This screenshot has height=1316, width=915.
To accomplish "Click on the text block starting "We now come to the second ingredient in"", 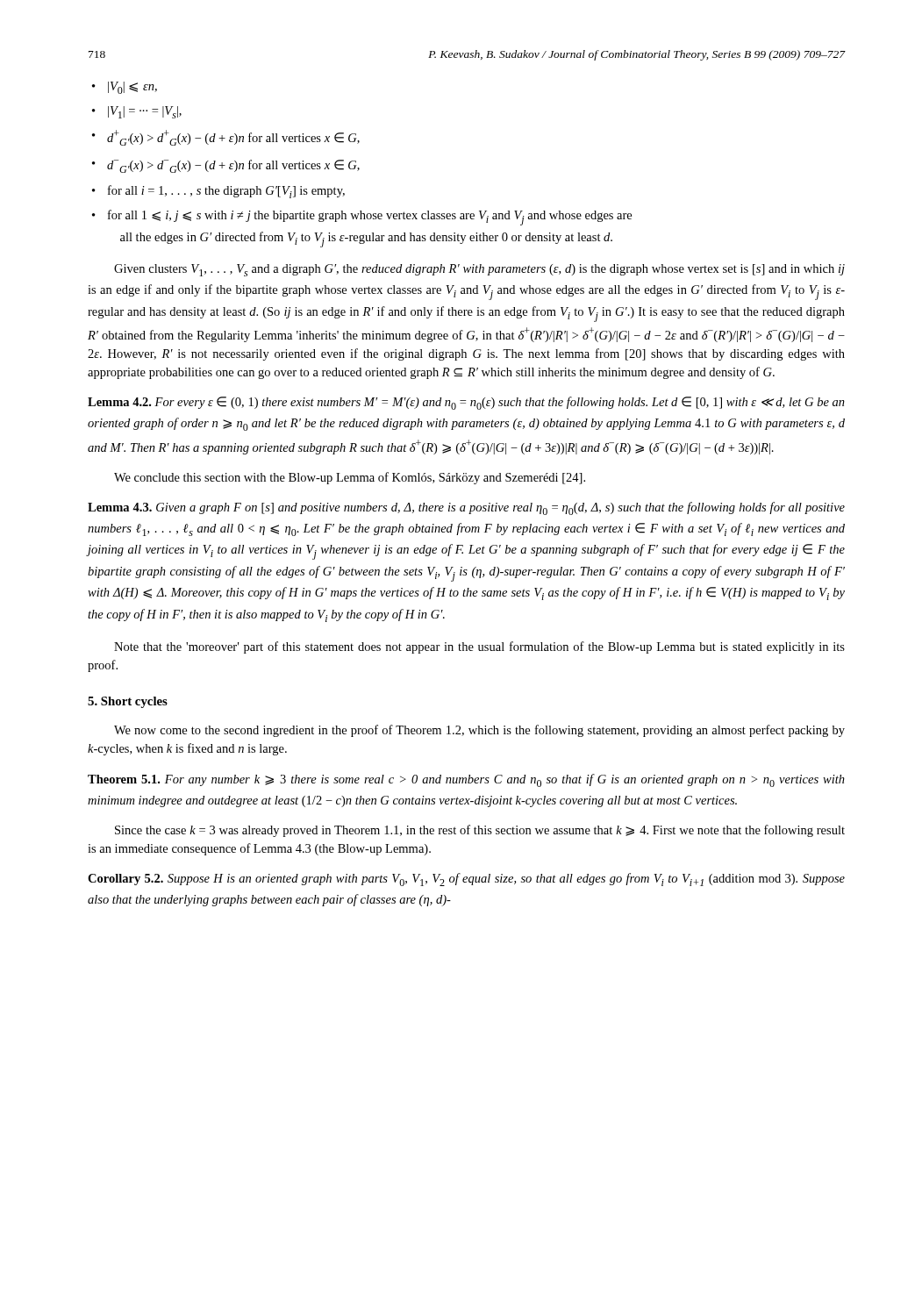I will tap(466, 740).
